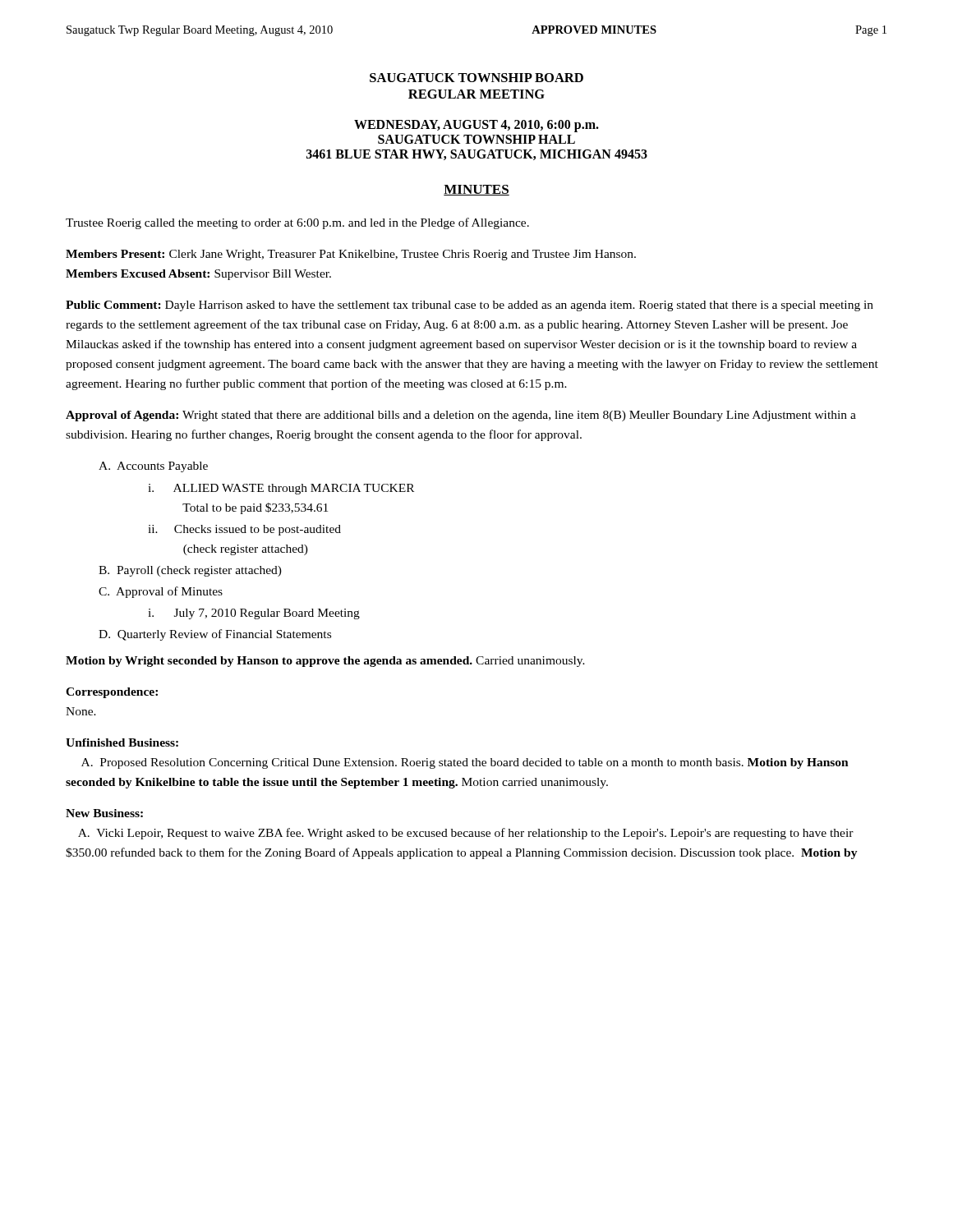953x1232 pixels.
Task: Click on the region starting "WEDNESDAY, AUGUST 4, 2010,"
Action: pyautogui.click(x=476, y=140)
